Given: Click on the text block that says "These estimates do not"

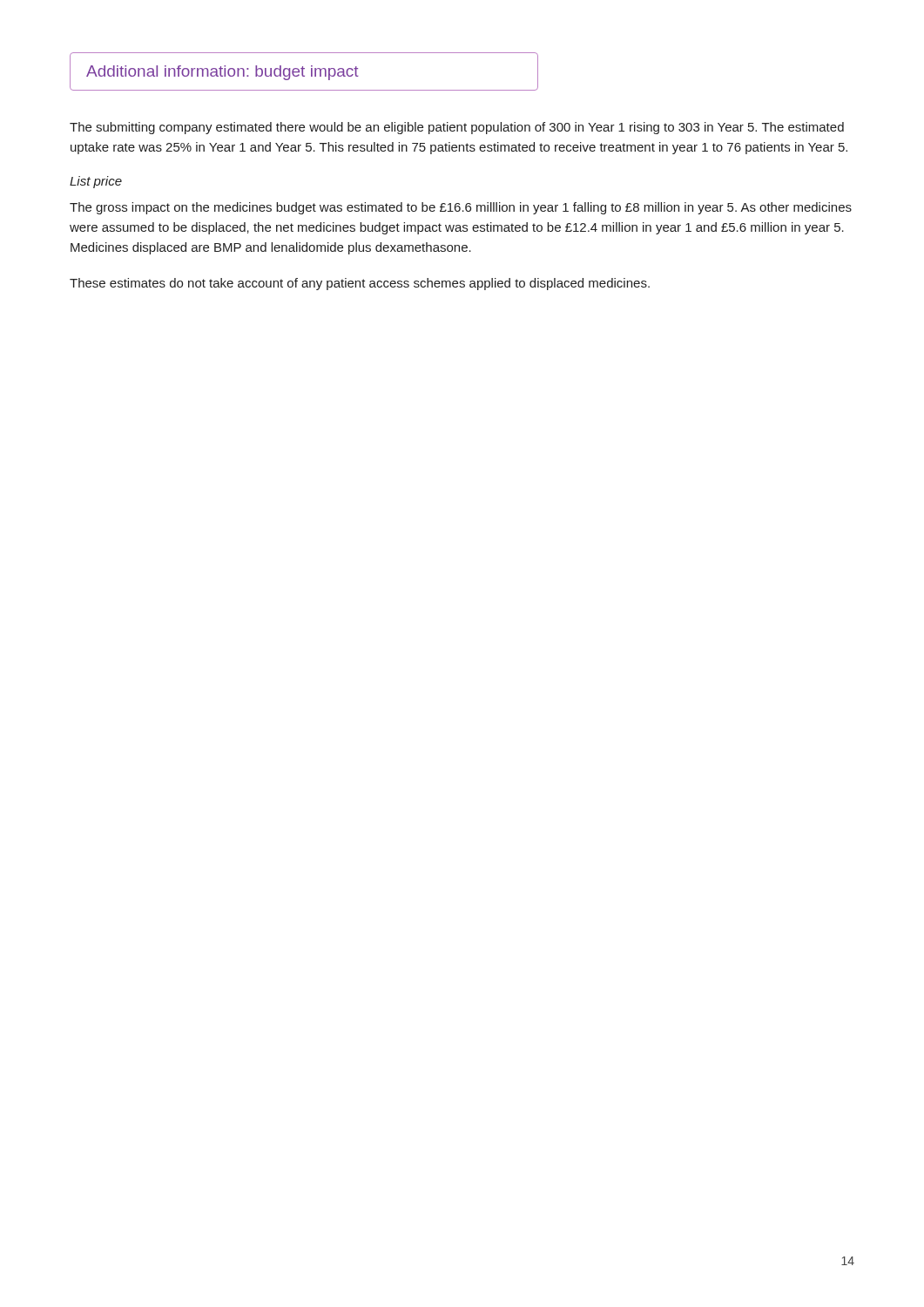Looking at the screenshot, I should [x=360, y=283].
